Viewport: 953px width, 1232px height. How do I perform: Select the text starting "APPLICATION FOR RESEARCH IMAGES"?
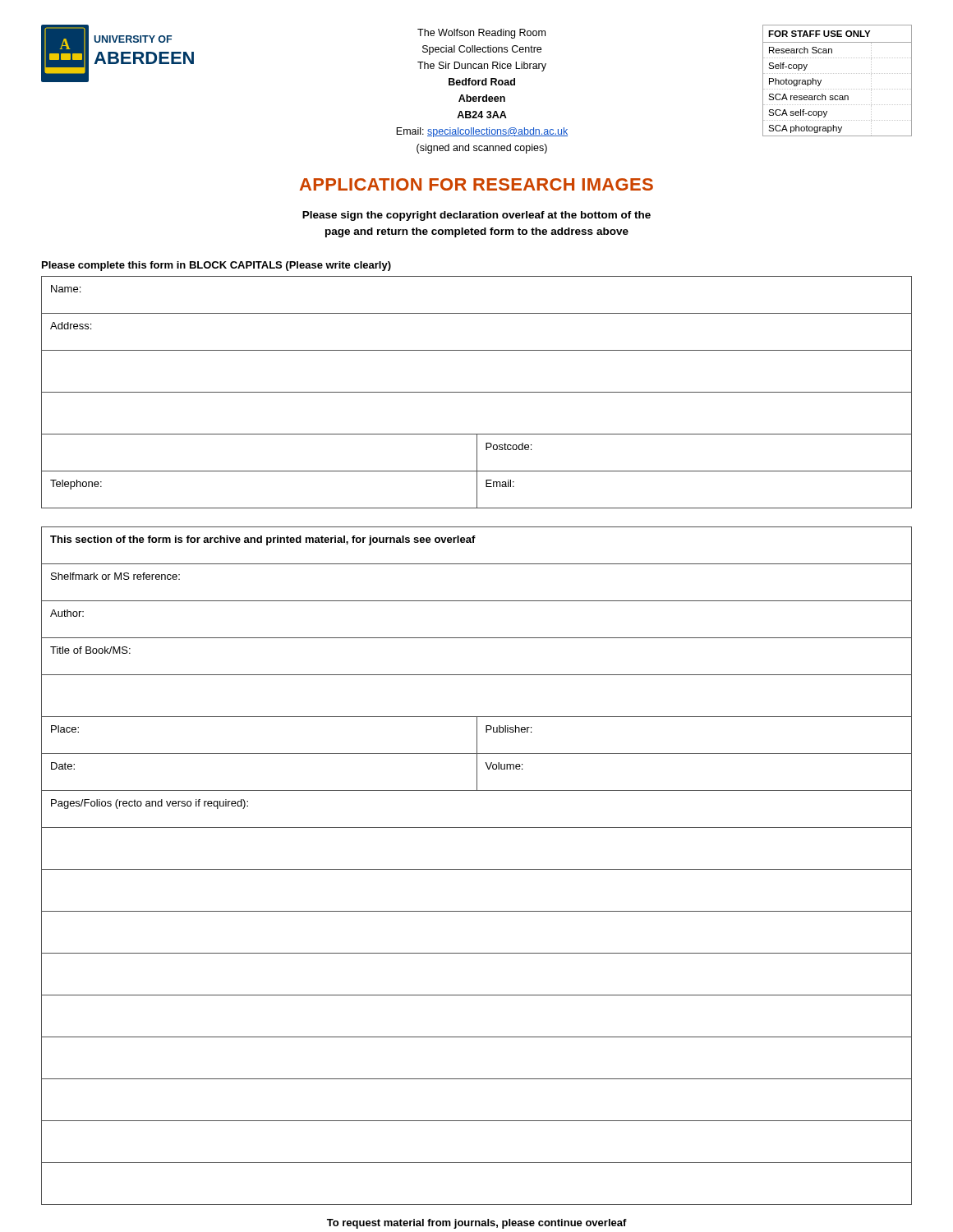(x=476, y=184)
